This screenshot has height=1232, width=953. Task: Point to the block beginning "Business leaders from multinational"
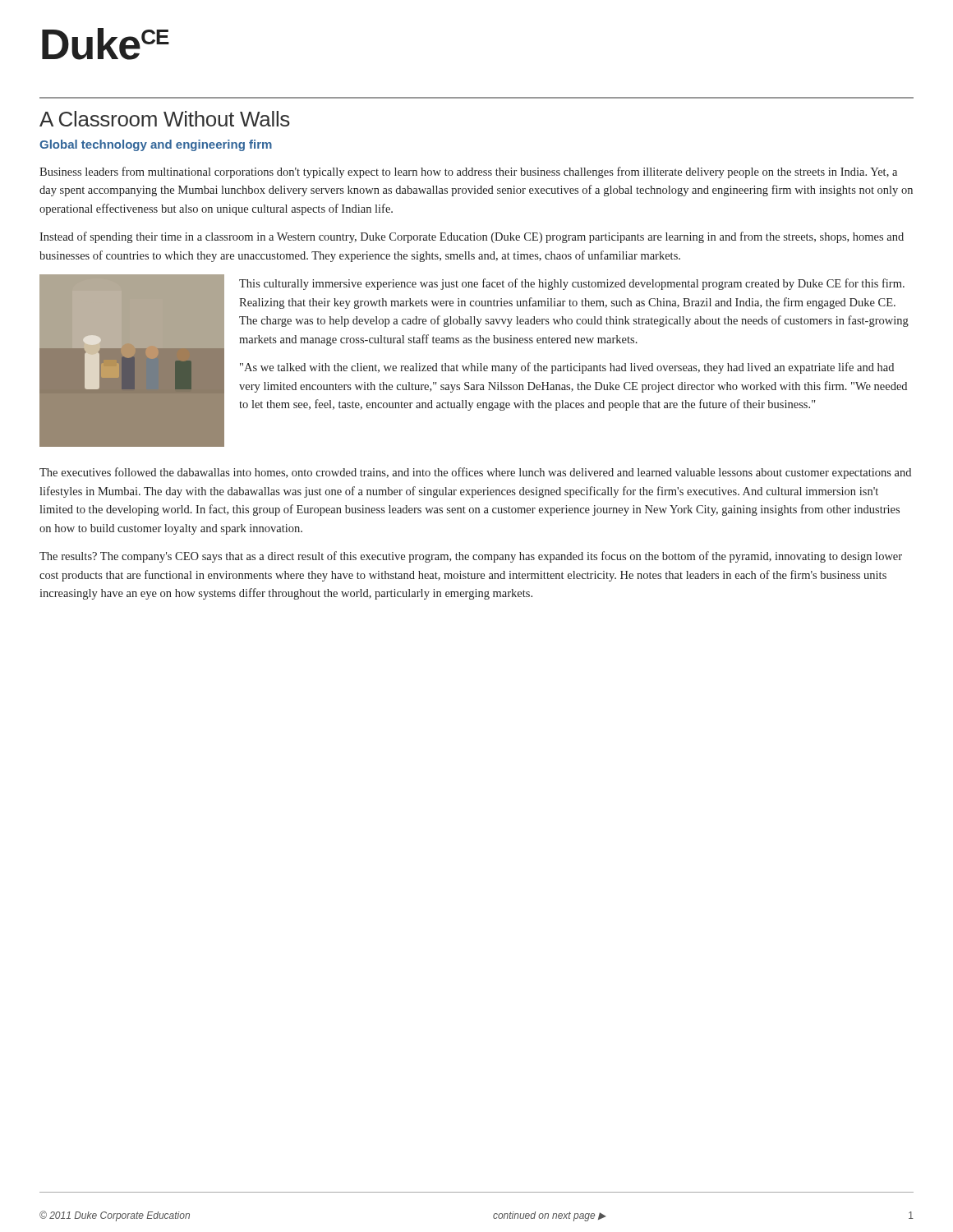pyautogui.click(x=476, y=190)
